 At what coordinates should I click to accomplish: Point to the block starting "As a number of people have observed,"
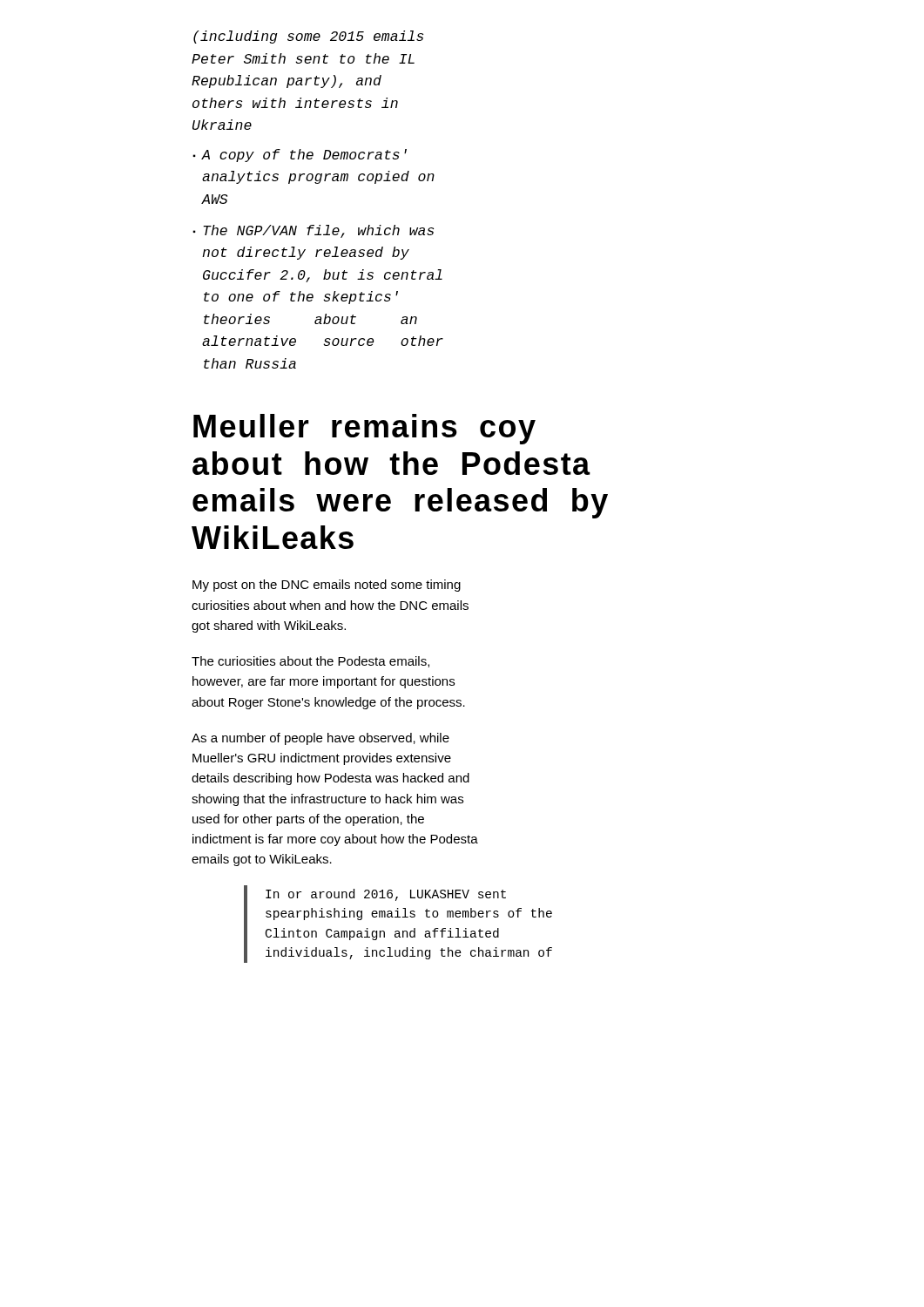point(335,798)
